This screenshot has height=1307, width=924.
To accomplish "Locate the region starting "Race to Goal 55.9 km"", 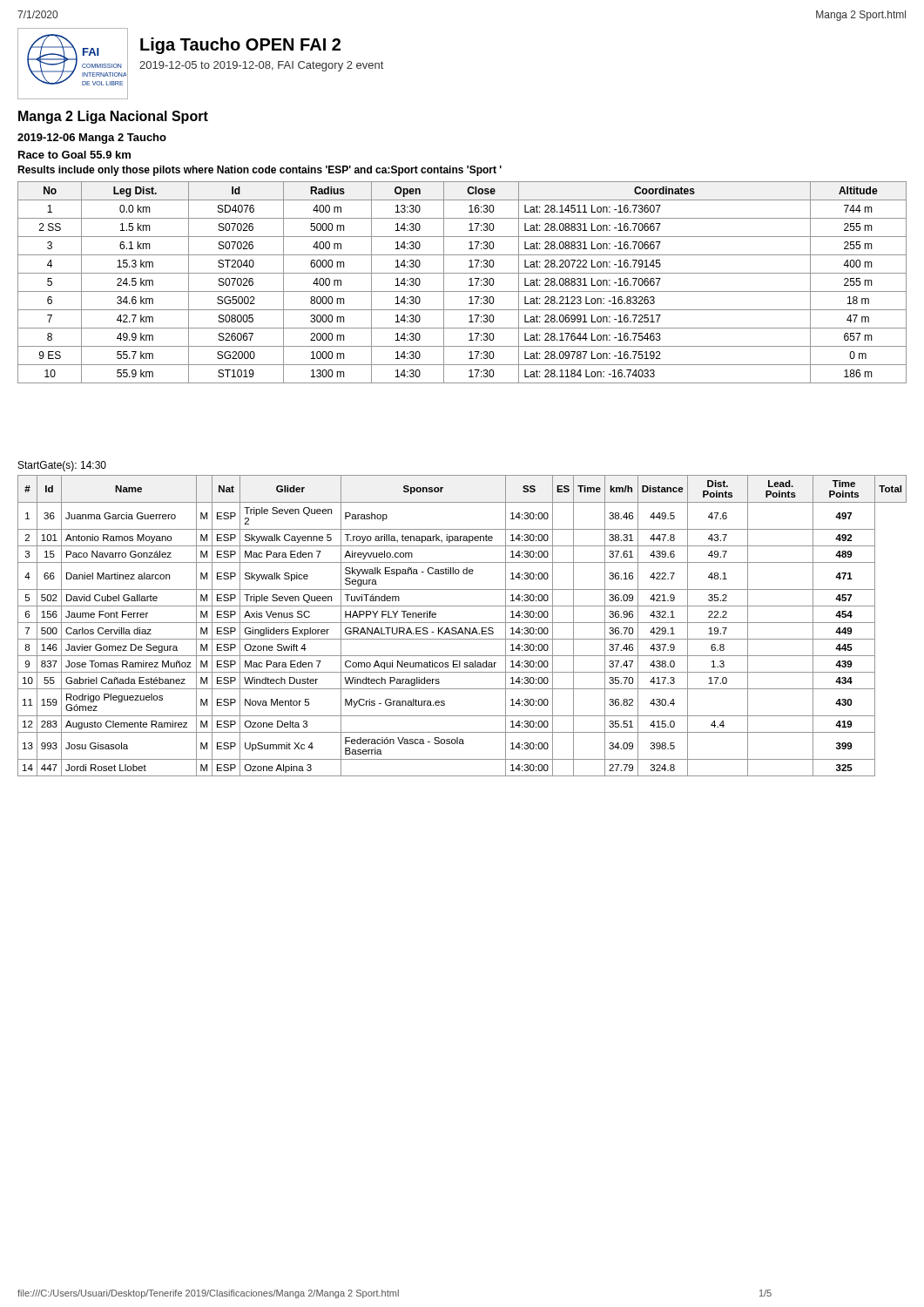I will 74,155.
